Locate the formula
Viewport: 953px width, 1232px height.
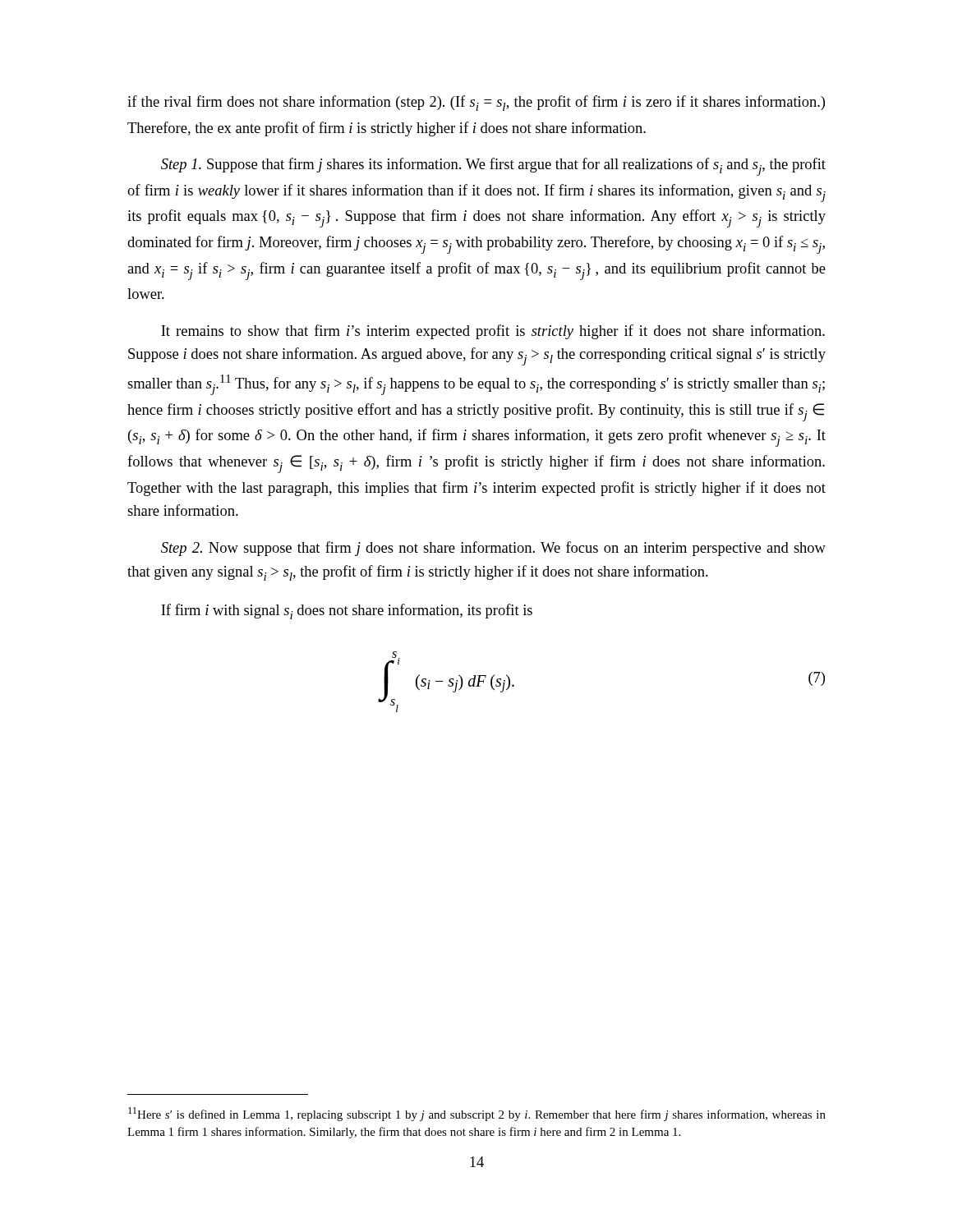(x=581, y=677)
